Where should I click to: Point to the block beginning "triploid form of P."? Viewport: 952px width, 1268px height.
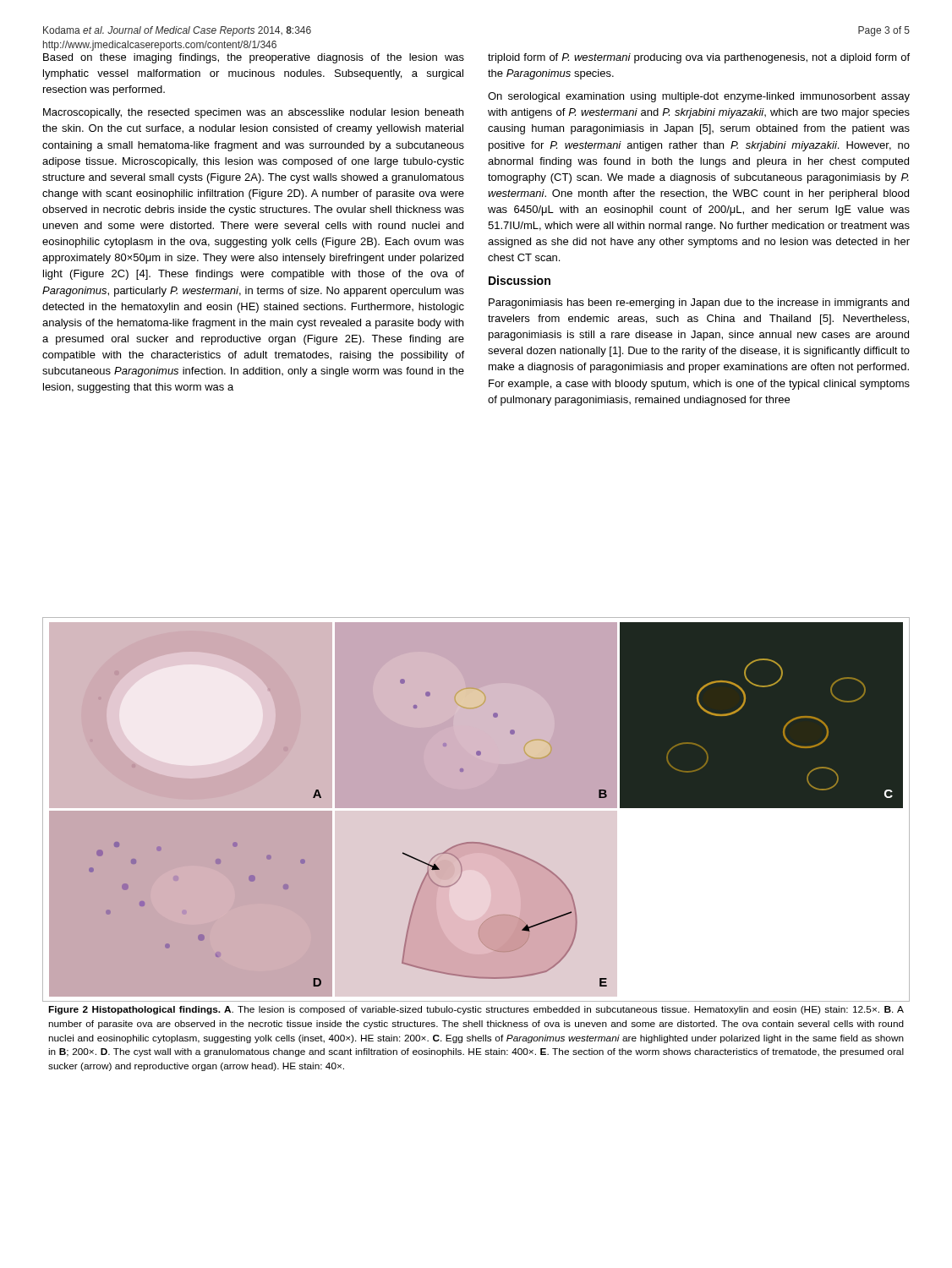point(699,157)
